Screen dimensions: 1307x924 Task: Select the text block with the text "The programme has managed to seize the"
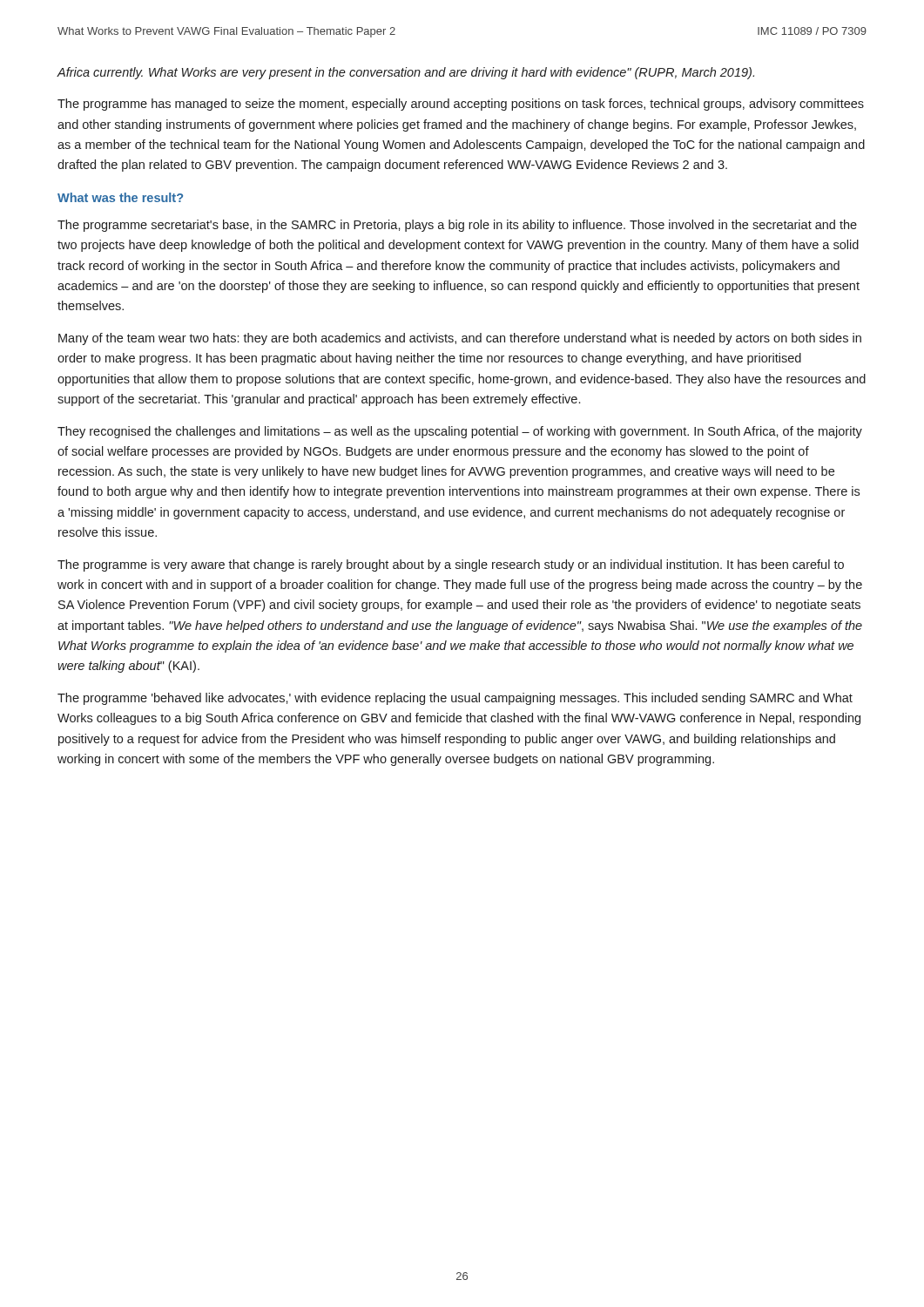click(461, 134)
